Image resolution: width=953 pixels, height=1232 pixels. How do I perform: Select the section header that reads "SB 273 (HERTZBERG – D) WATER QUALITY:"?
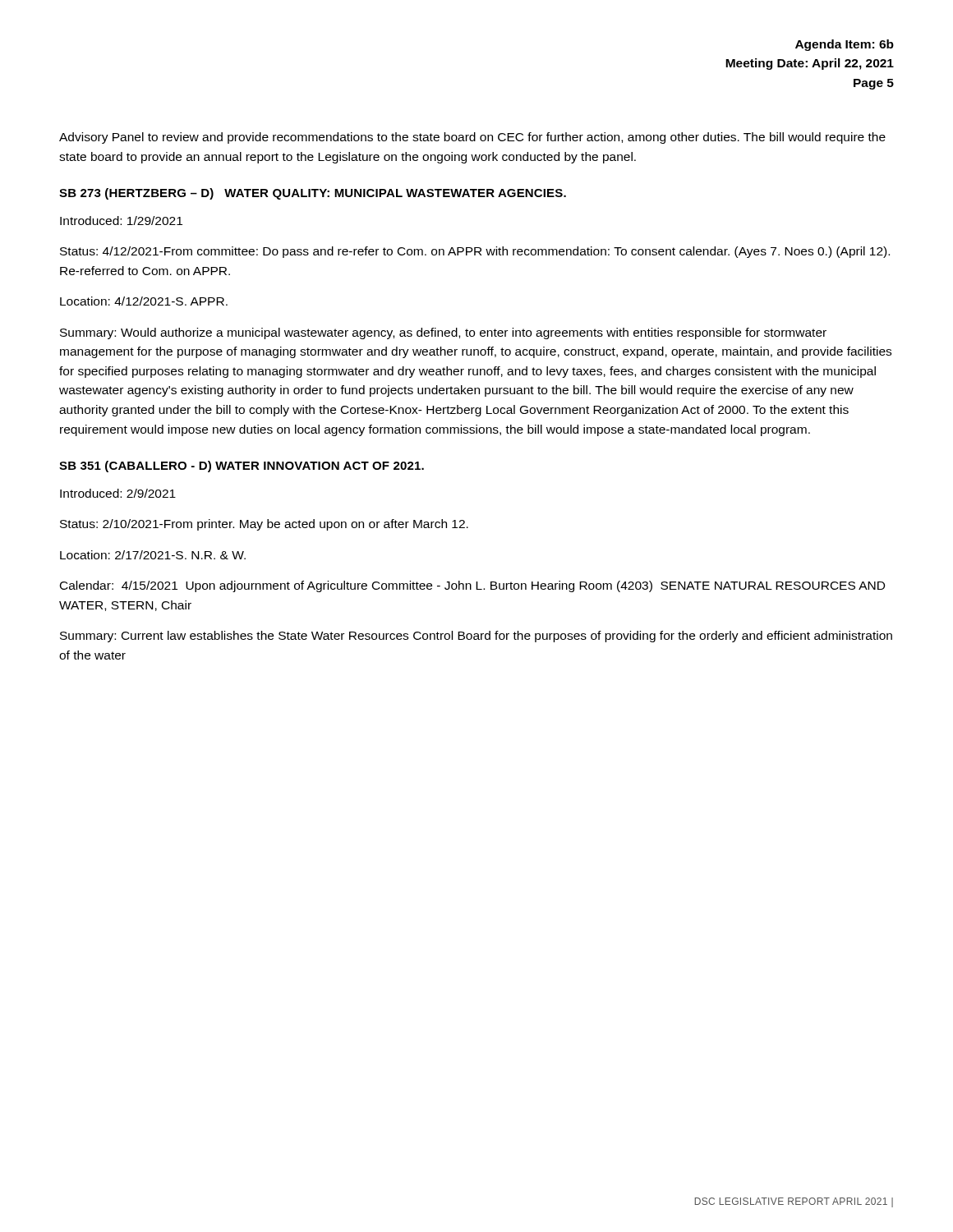[313, 193]
